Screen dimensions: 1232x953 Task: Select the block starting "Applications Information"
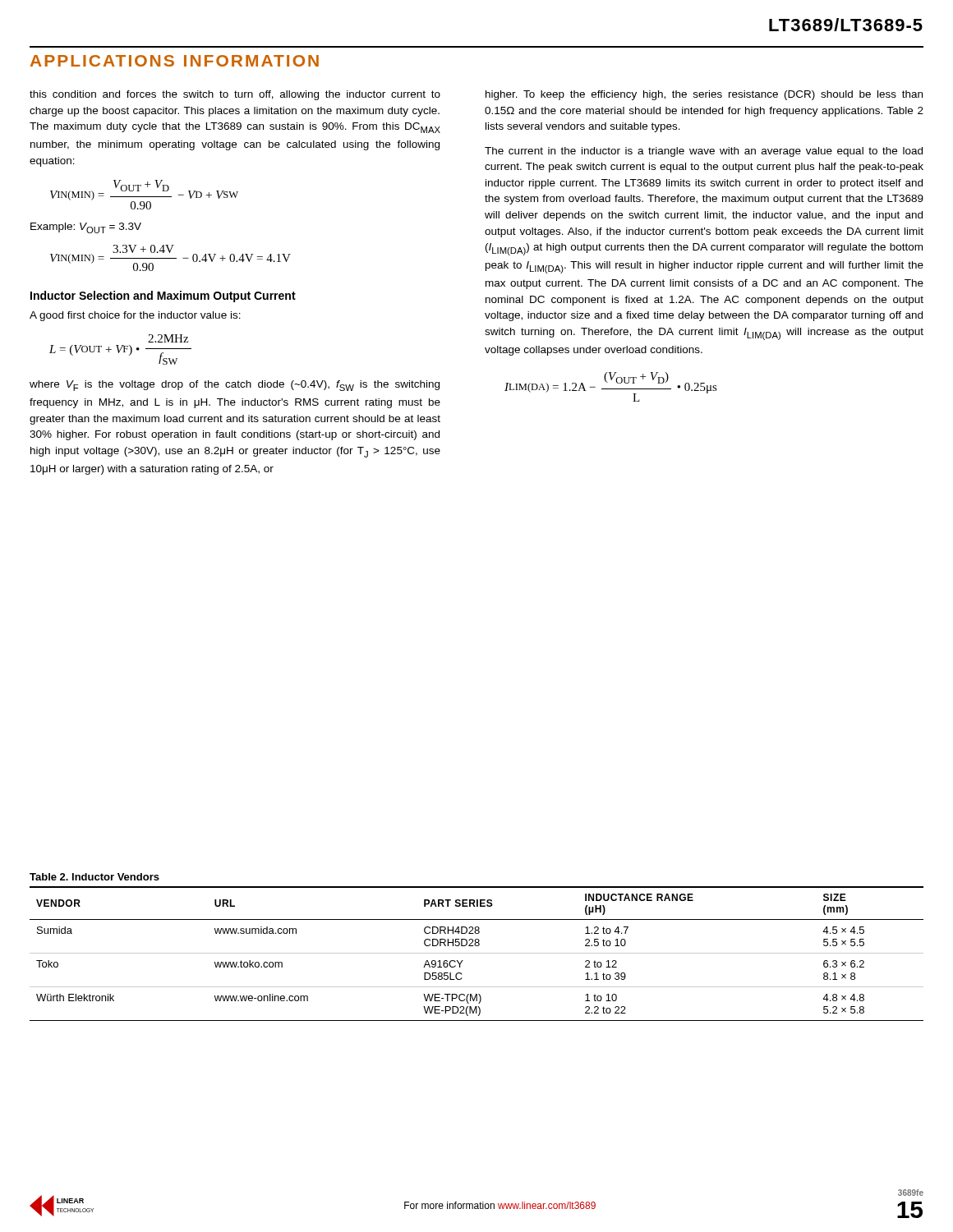click(175, 60)
